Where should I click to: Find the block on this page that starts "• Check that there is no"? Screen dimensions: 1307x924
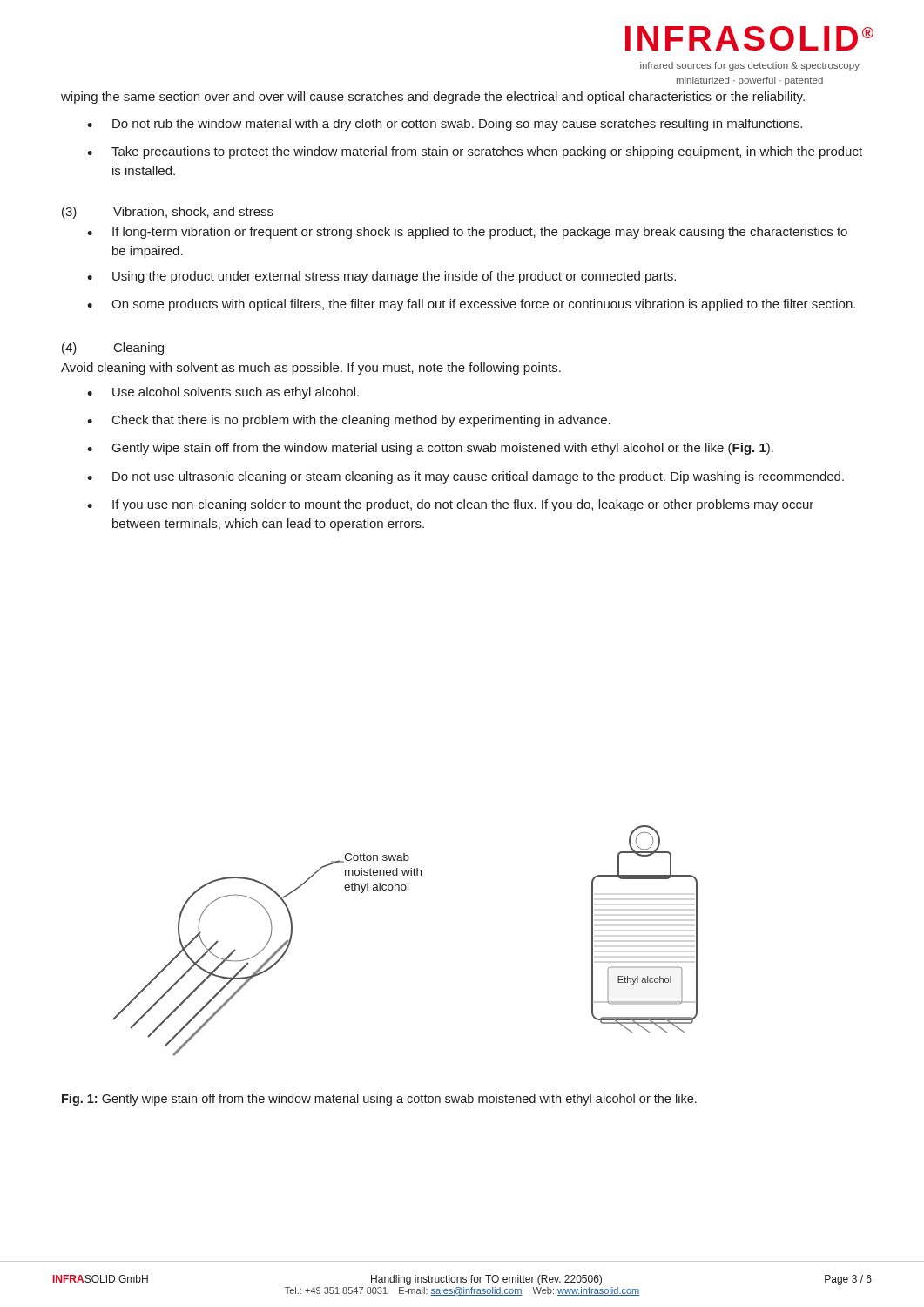coord(475,422)
